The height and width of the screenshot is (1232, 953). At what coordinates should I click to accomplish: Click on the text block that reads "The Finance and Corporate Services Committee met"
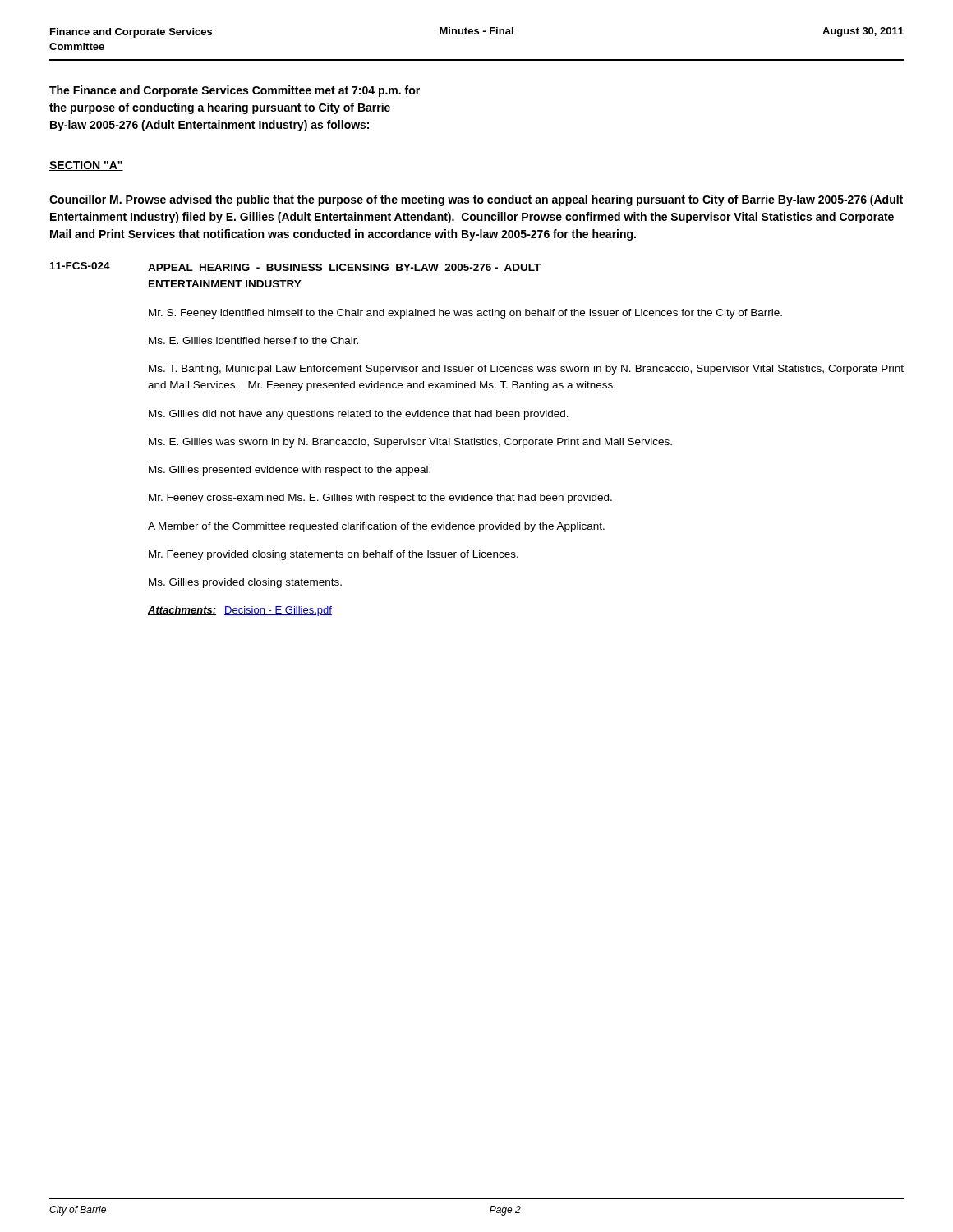pos(235,108)
